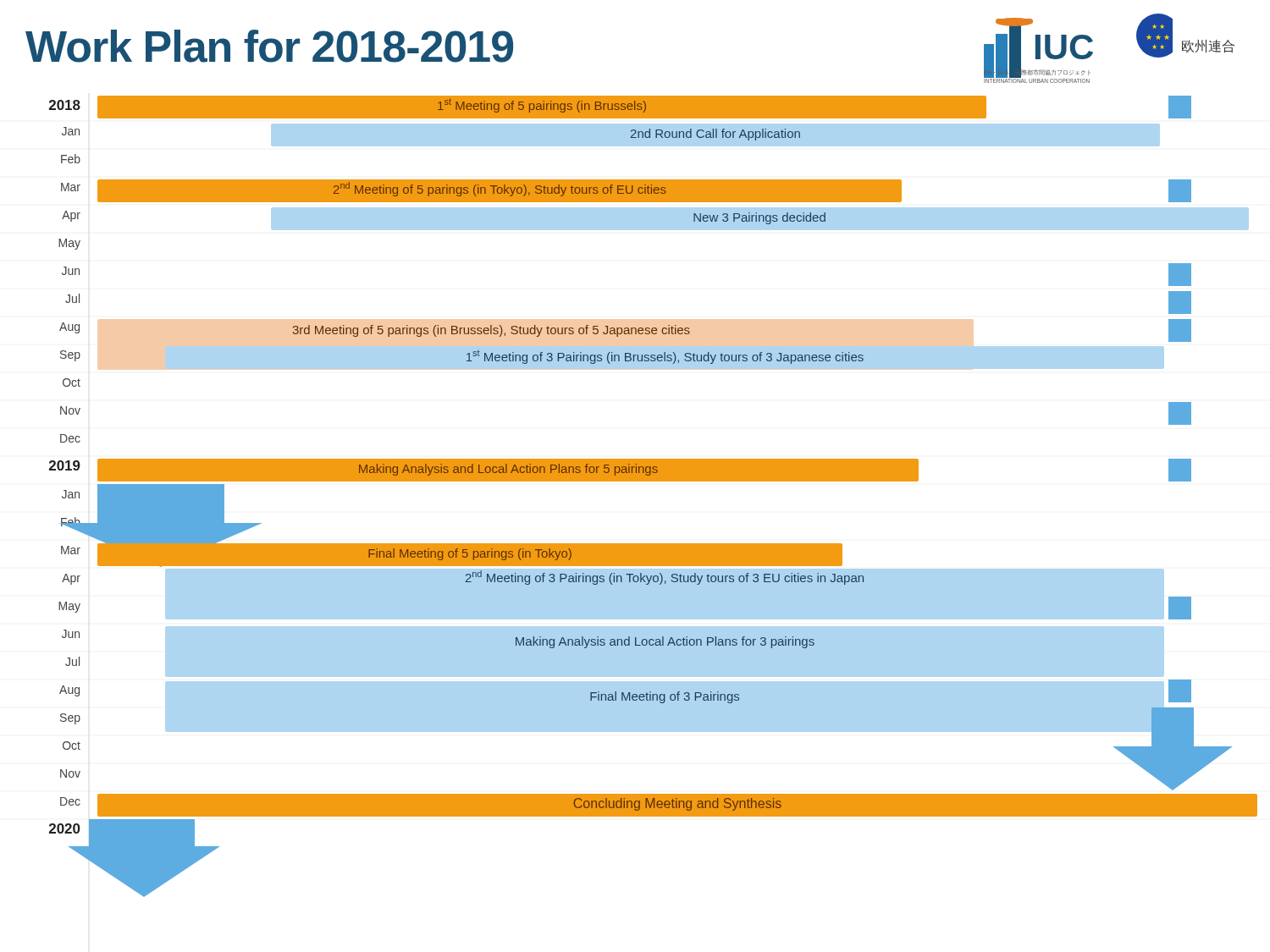Locate the infographic
This screenshot has height=952, width=1270.
tap(635, 523)
